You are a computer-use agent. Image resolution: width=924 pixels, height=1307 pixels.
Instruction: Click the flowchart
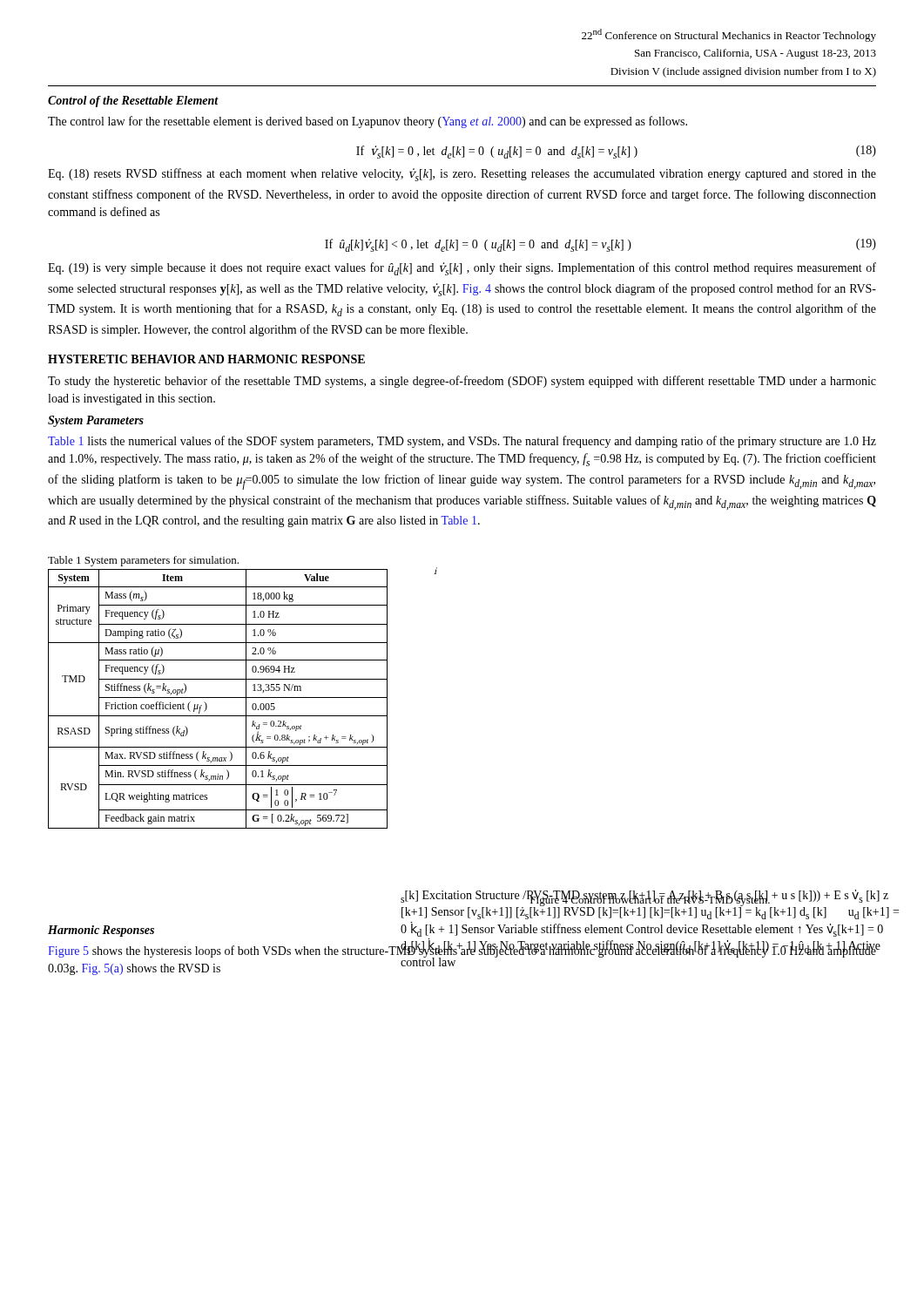(650, 766)
